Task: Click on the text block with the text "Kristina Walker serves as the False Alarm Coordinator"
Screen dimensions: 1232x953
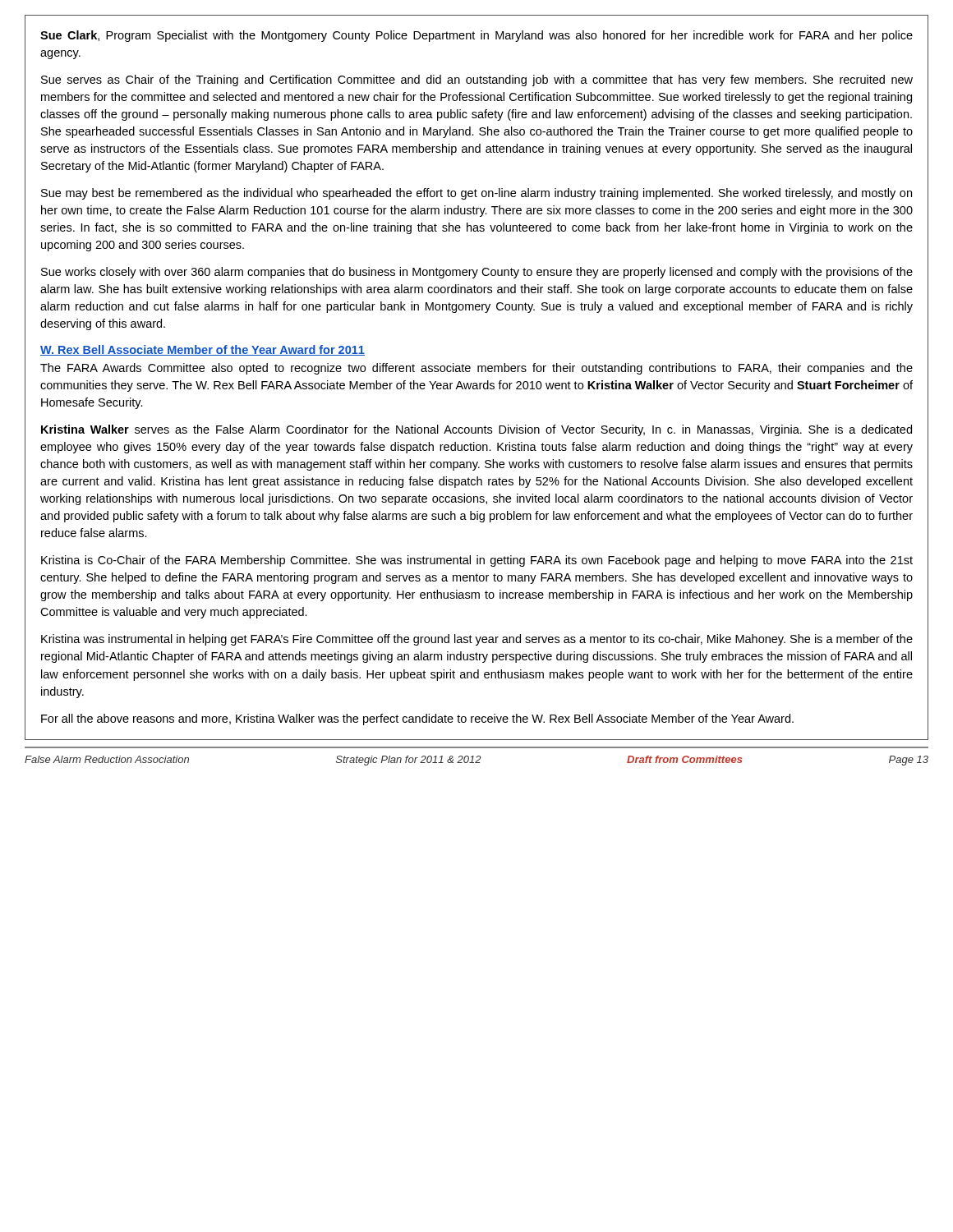Action: [476, 482]
